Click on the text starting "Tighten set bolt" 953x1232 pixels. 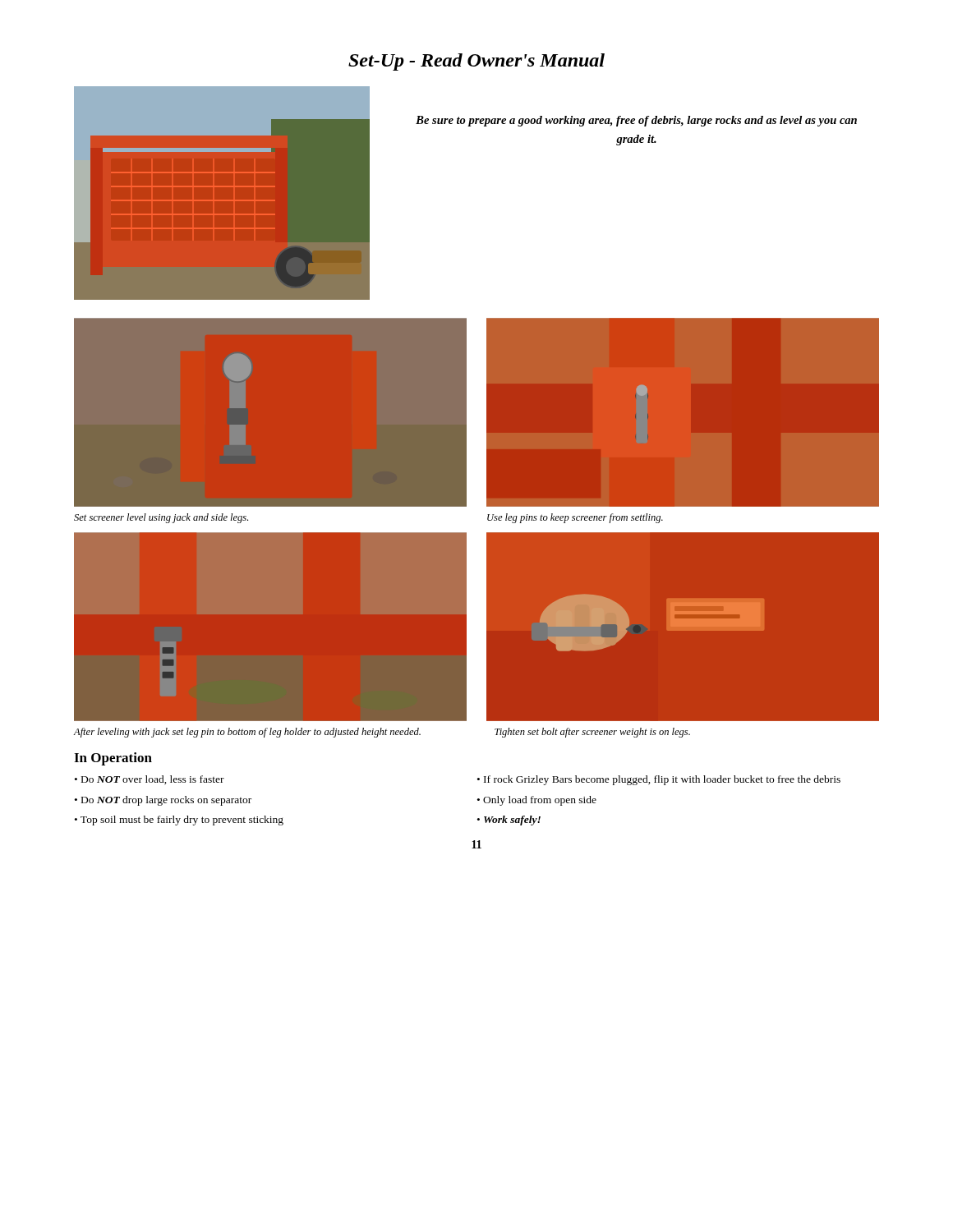click(x=589, y=732)
